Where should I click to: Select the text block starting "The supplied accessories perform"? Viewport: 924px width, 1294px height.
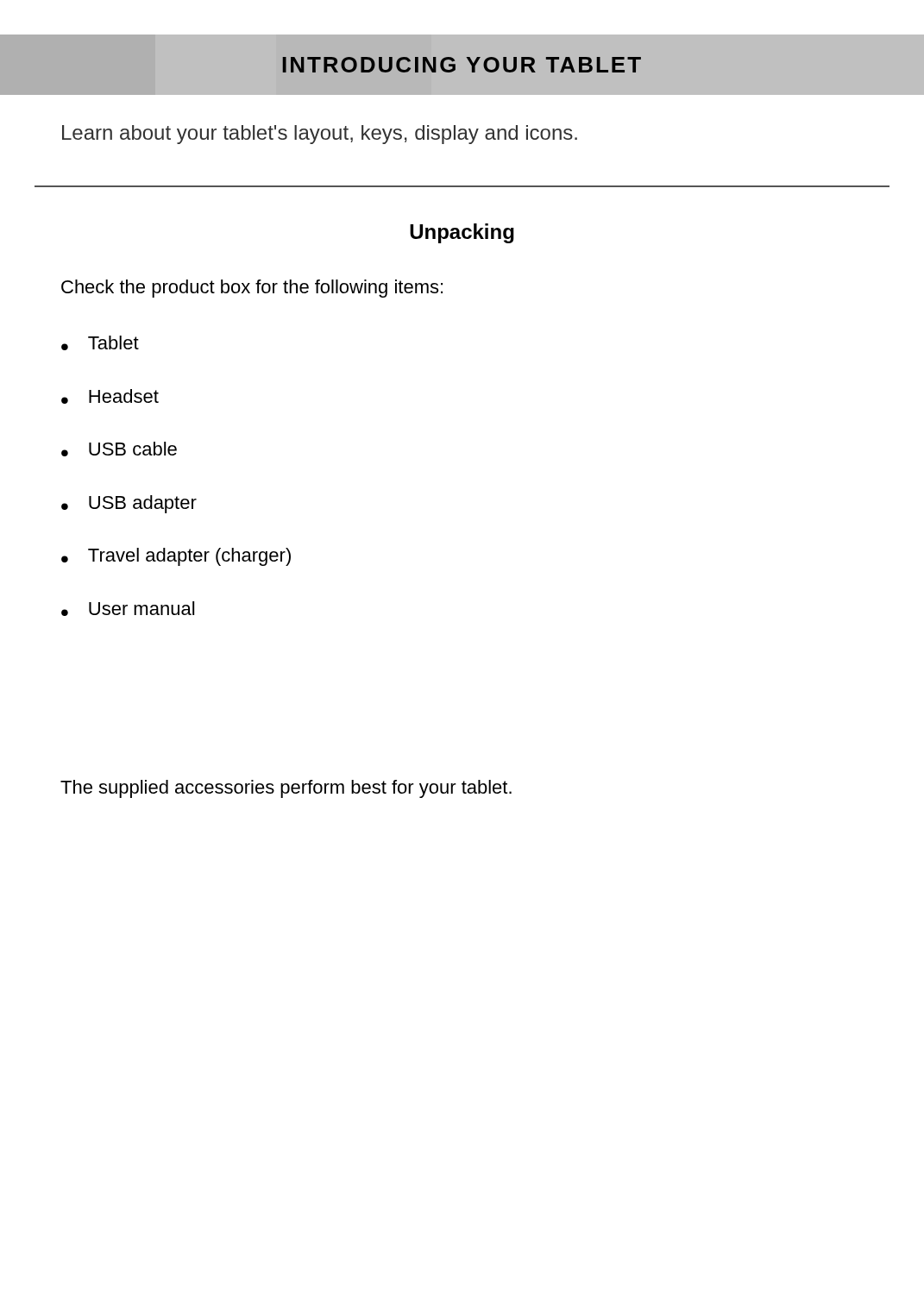pos(287,787)
